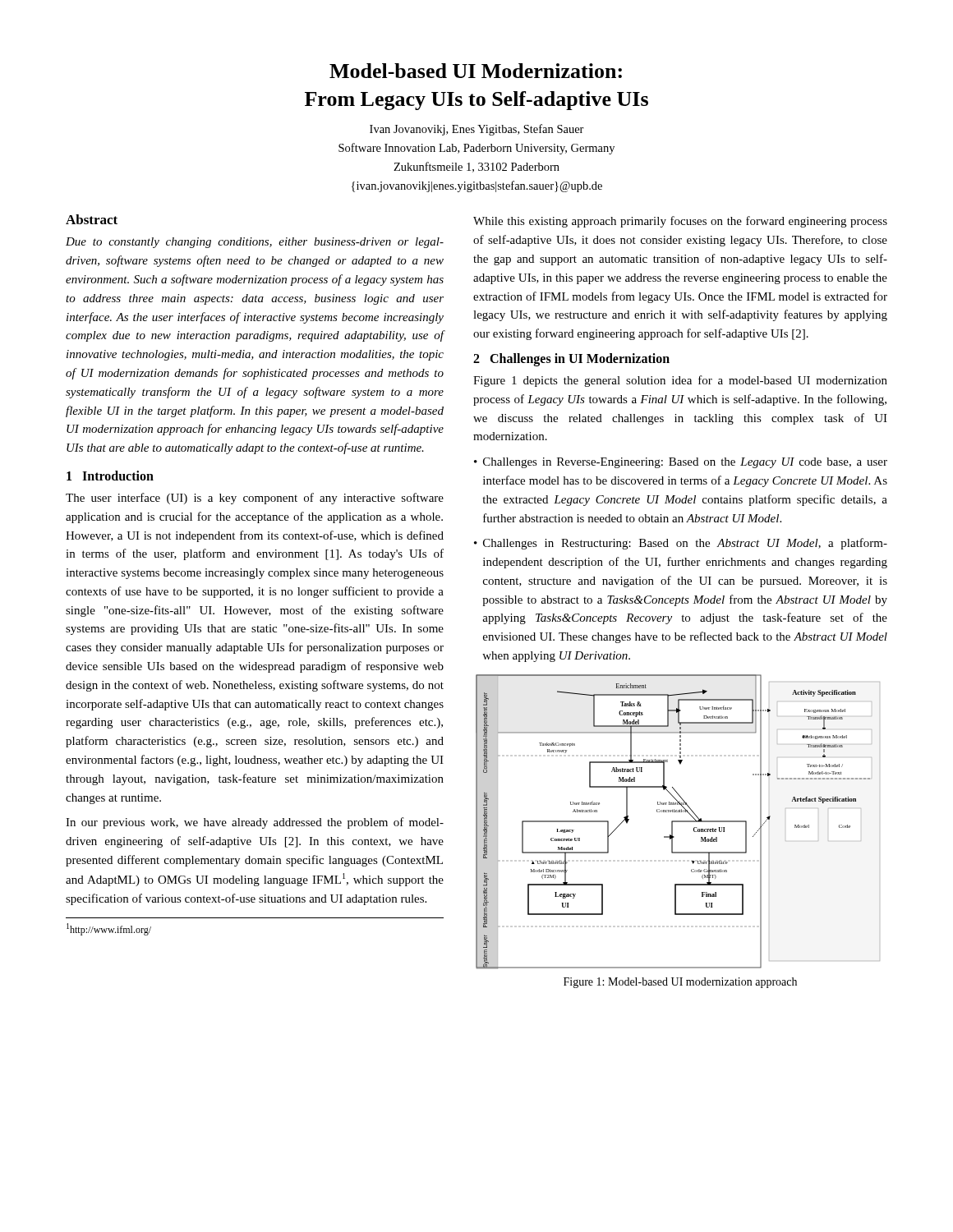The width and height of the screenshot is (953, 1232).
Task: Click on the text block containing "The user interface (UI) is"
Action: 255,647
